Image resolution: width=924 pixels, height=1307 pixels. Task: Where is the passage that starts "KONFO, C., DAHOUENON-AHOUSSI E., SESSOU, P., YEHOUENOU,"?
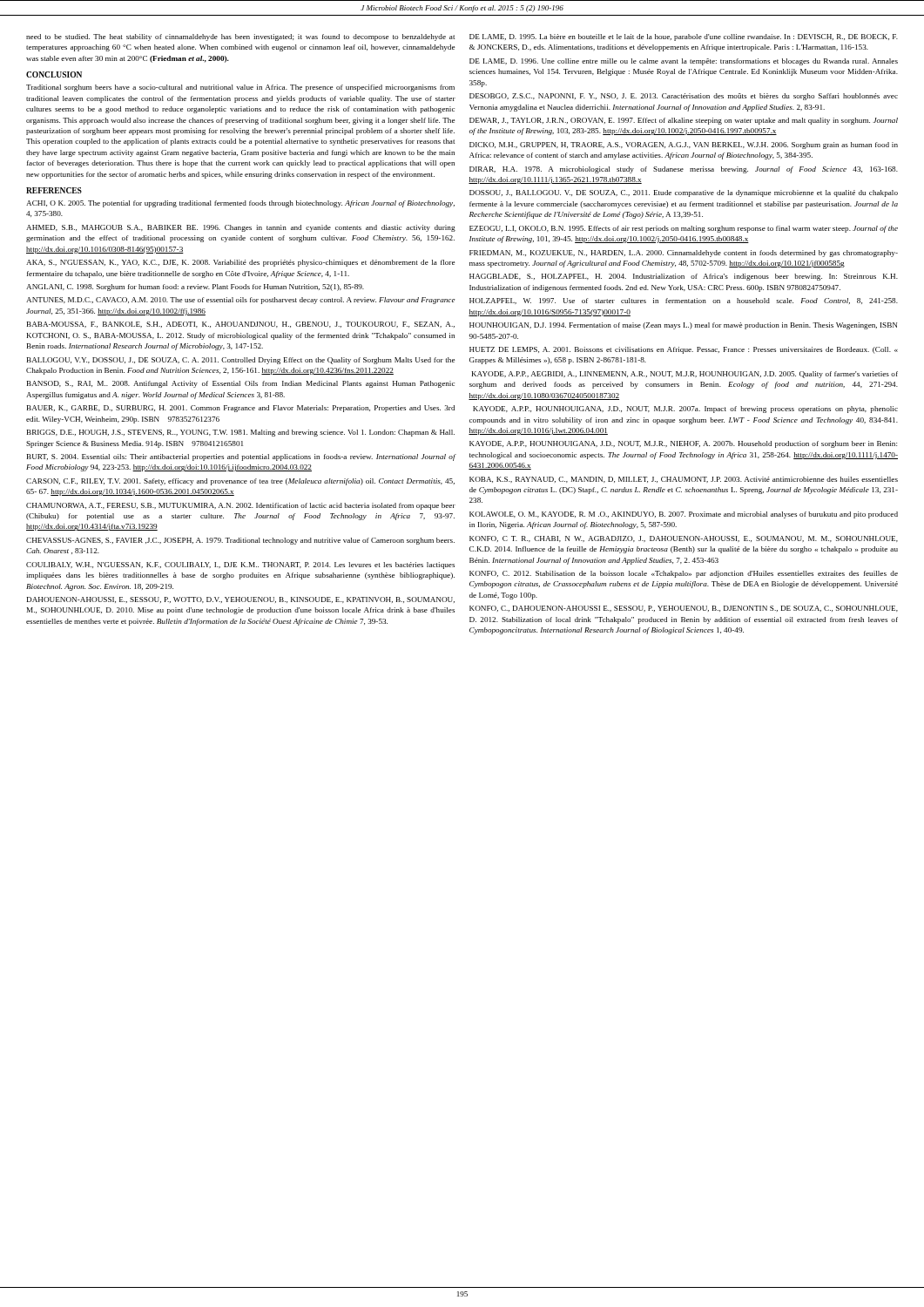(683, 619)
